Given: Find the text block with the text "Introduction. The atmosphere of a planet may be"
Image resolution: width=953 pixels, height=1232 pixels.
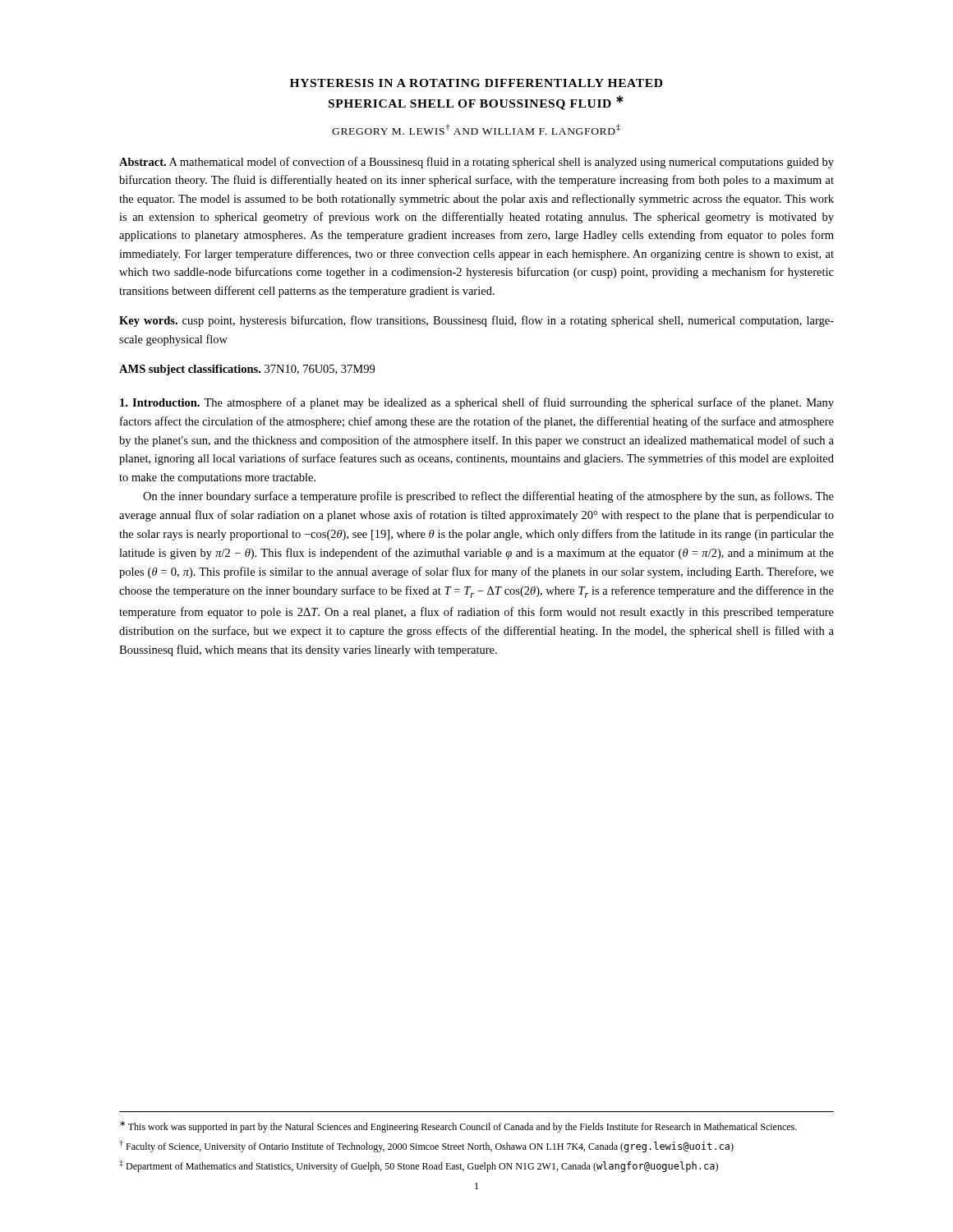Looking at the screenshot, I should pyautogui.click(x=476, y=526).
